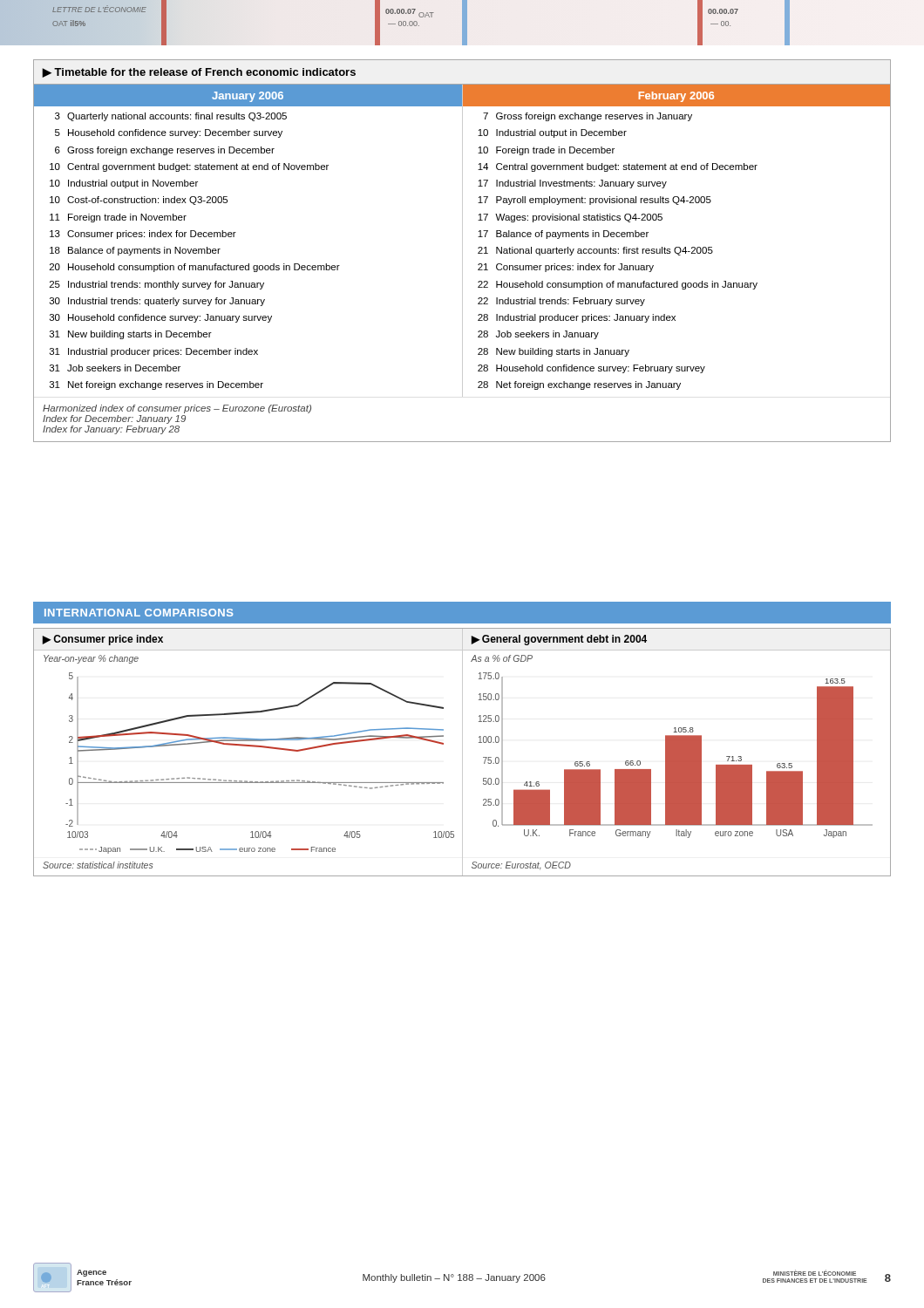Select a table

tap(462, 251)
